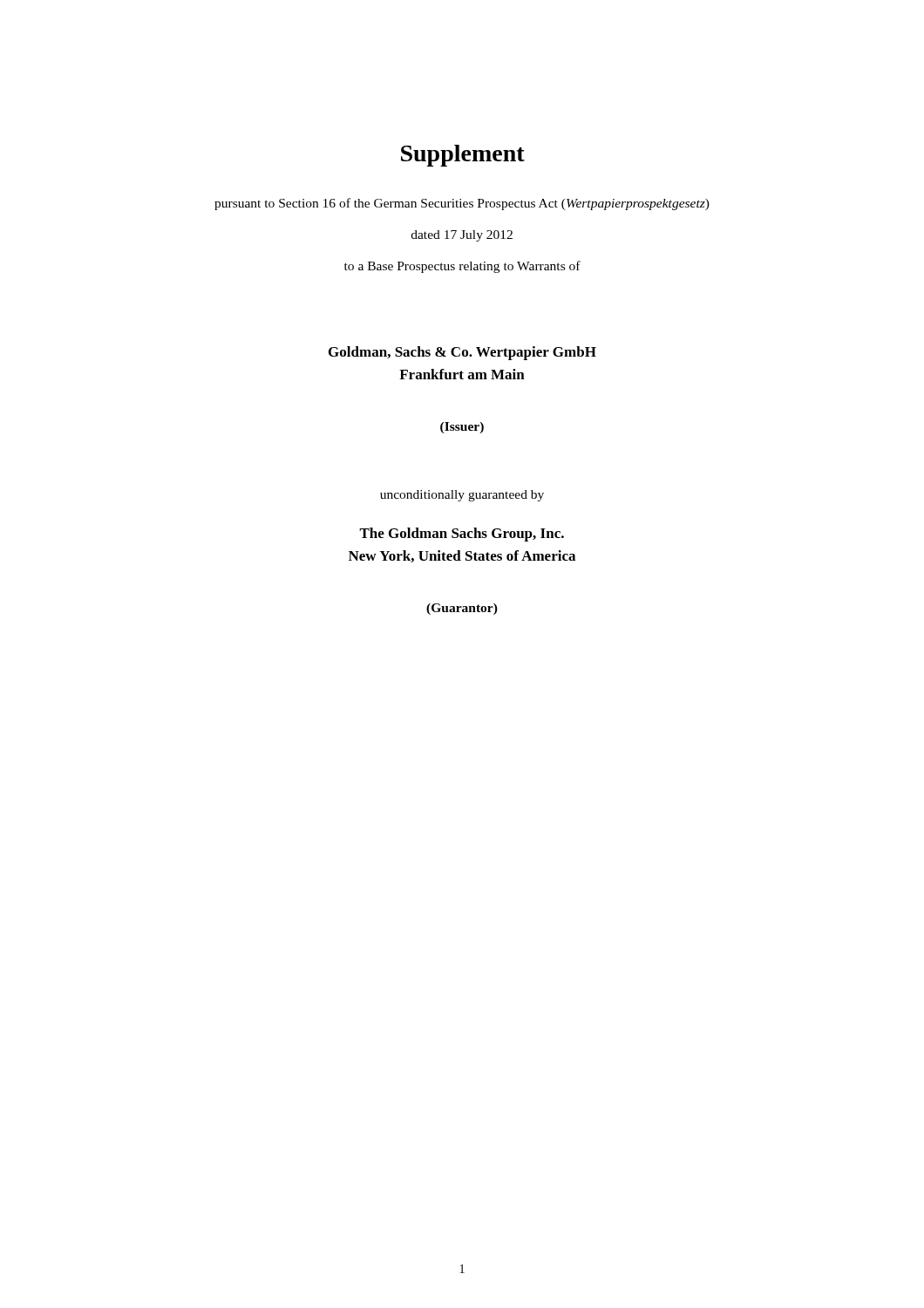Where is the passage that starts "Goldman, Sachs & Co. Wertpapier GmbH Frankfurt am"?

462,364
